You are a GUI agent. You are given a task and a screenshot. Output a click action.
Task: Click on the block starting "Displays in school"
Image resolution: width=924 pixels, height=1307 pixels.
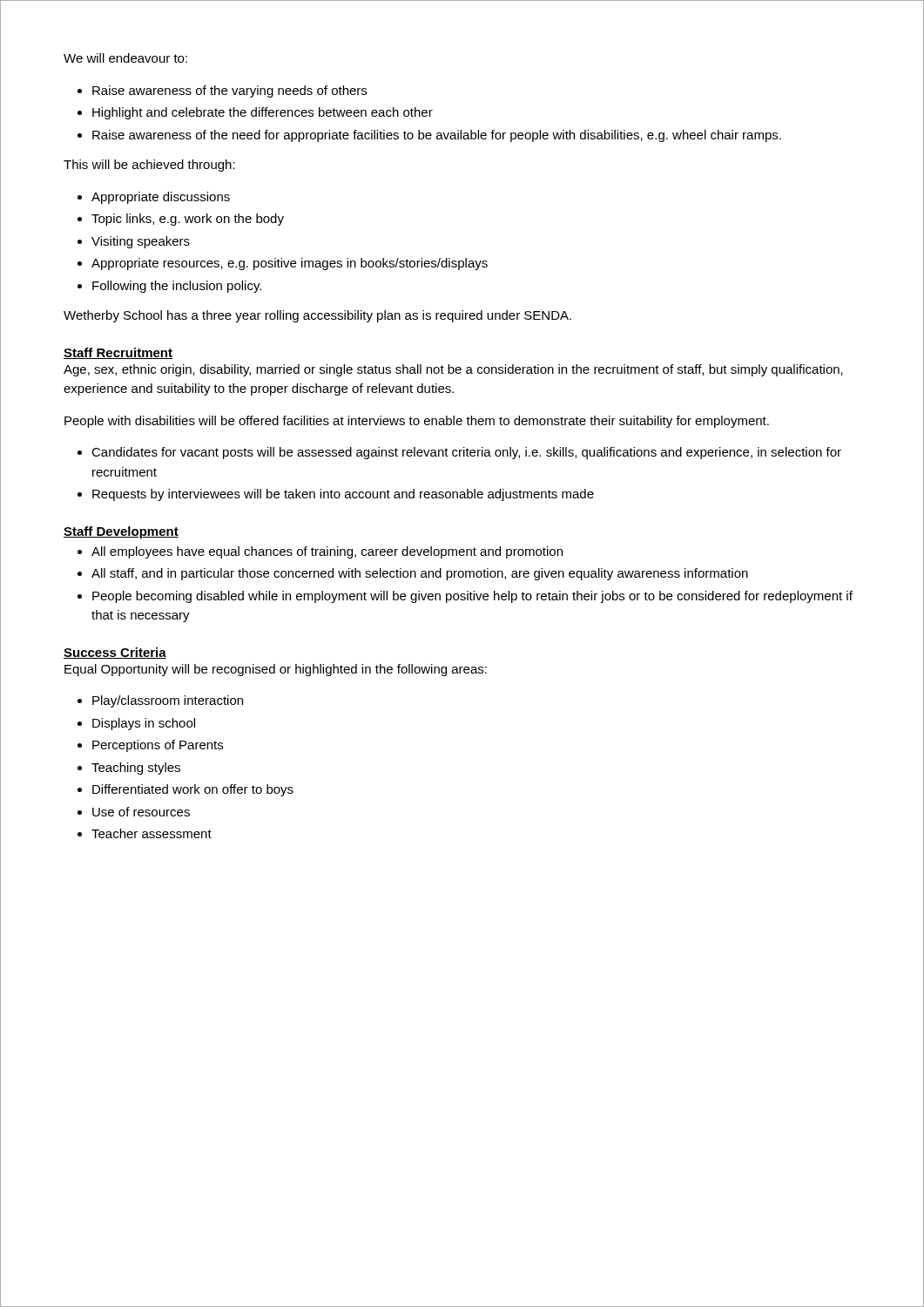click(144, 722)
